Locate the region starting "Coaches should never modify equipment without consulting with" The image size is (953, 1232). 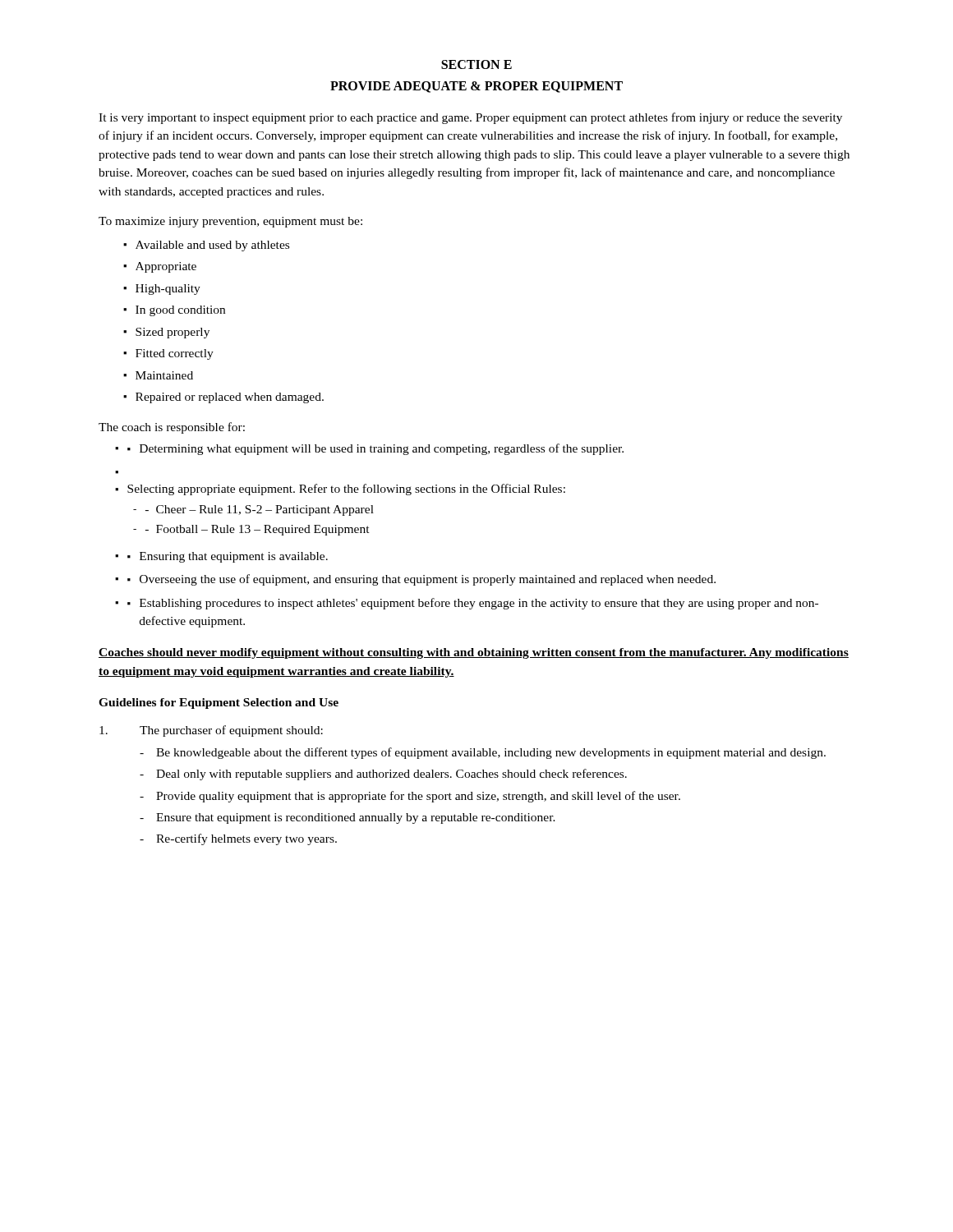(473, 661)
